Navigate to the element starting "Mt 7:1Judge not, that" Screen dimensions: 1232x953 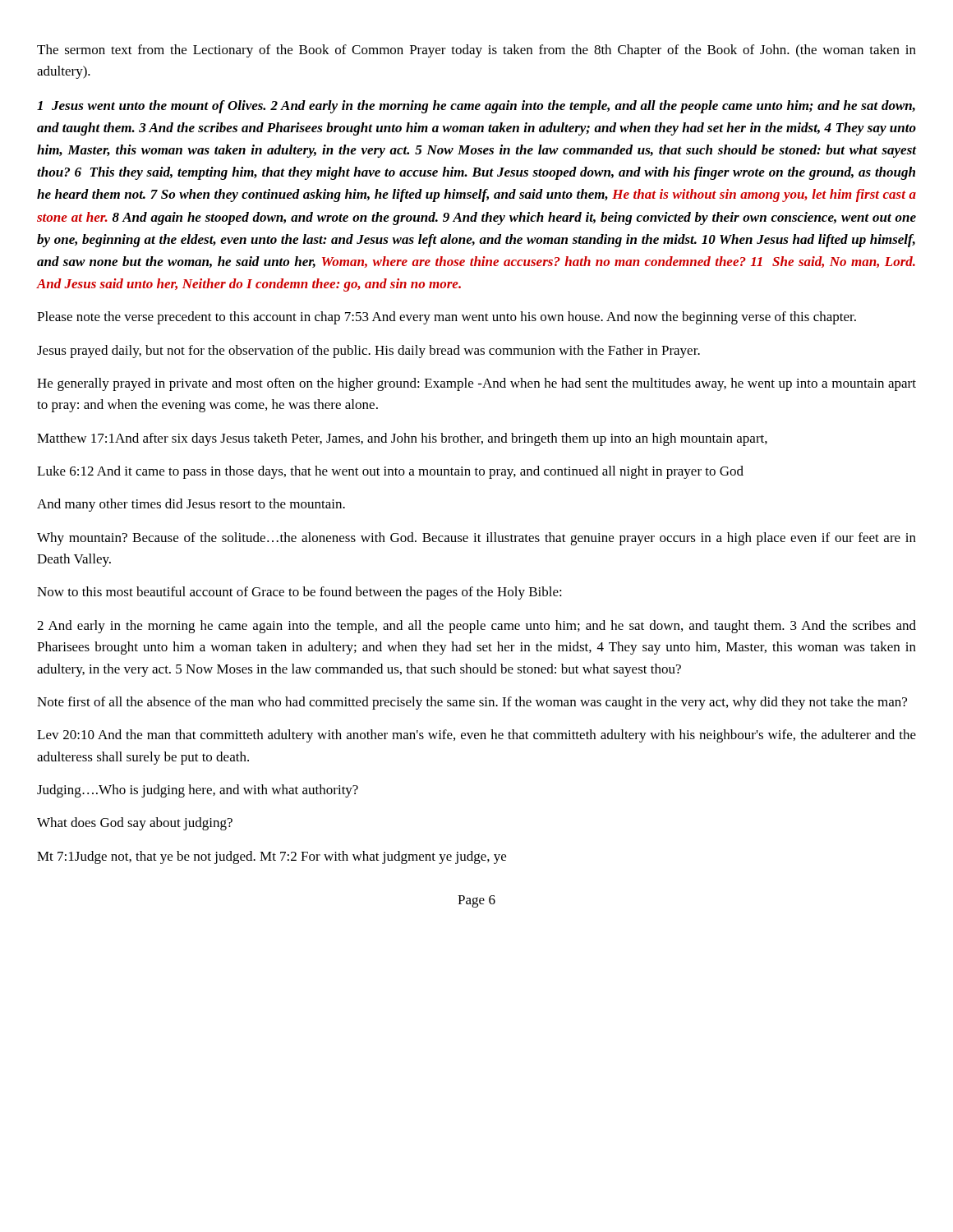coord(272,856)
